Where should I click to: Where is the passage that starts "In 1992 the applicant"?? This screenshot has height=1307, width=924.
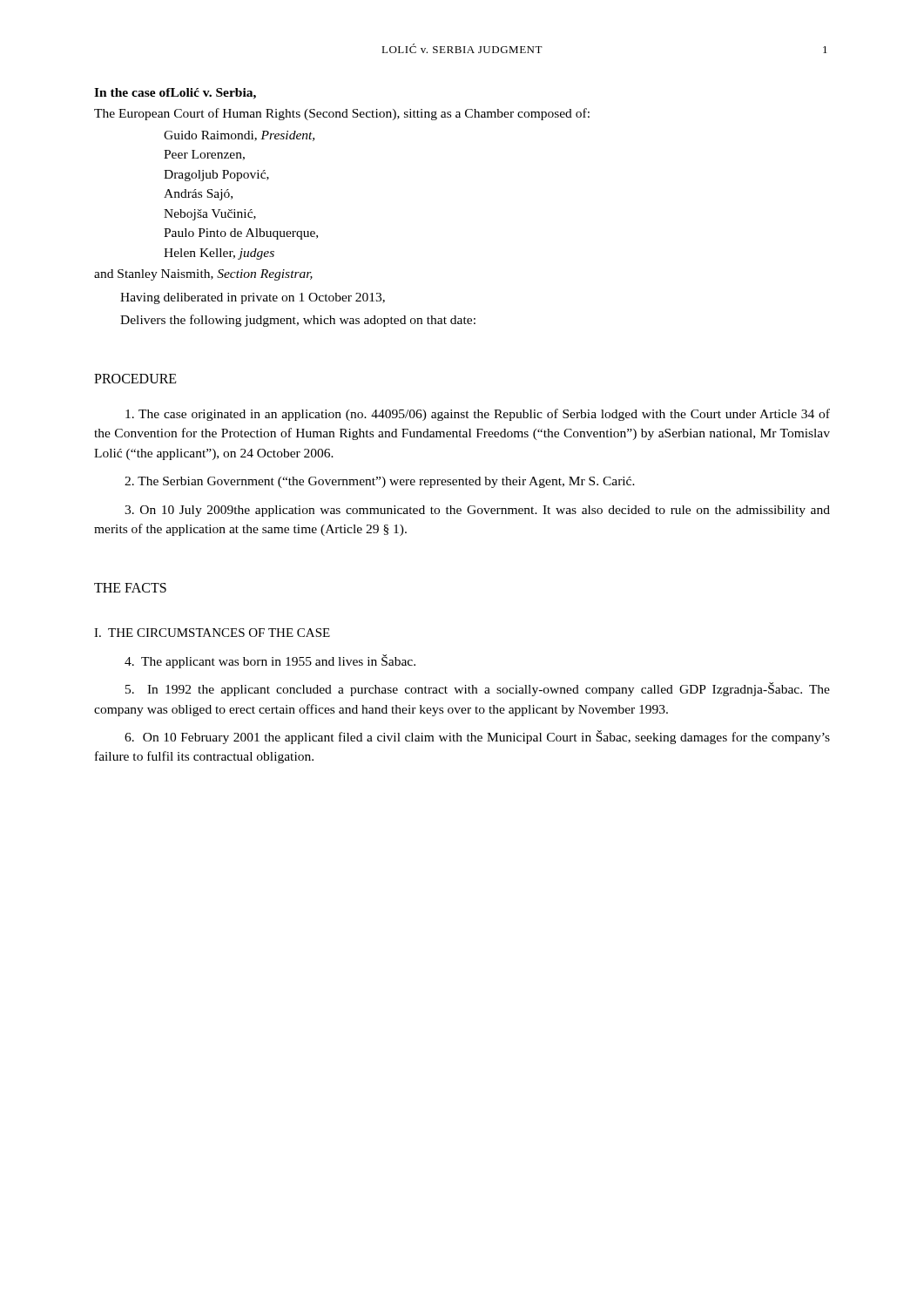tap(462, 699)
